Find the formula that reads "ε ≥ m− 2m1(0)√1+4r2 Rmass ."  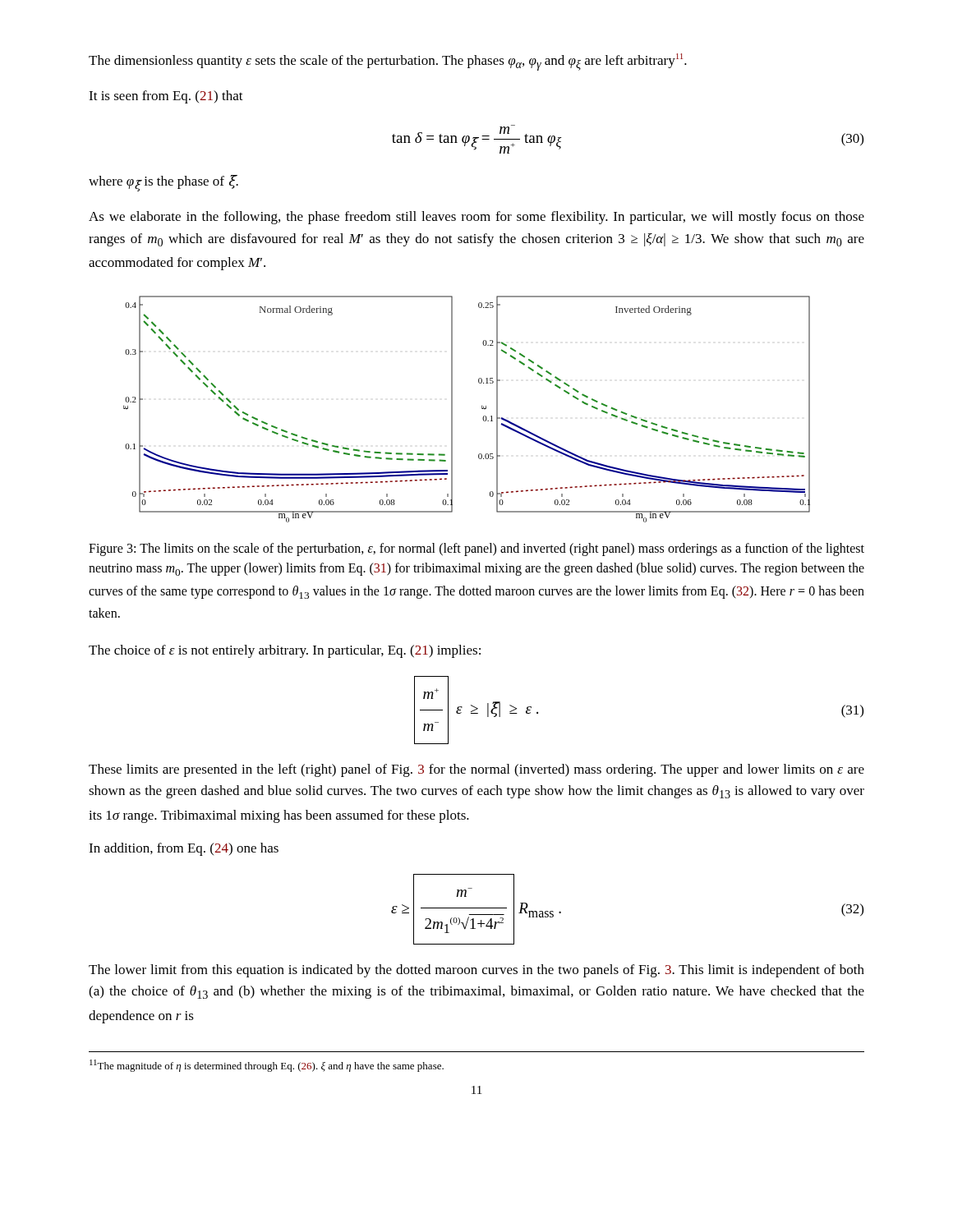click(x=464, y=908)
